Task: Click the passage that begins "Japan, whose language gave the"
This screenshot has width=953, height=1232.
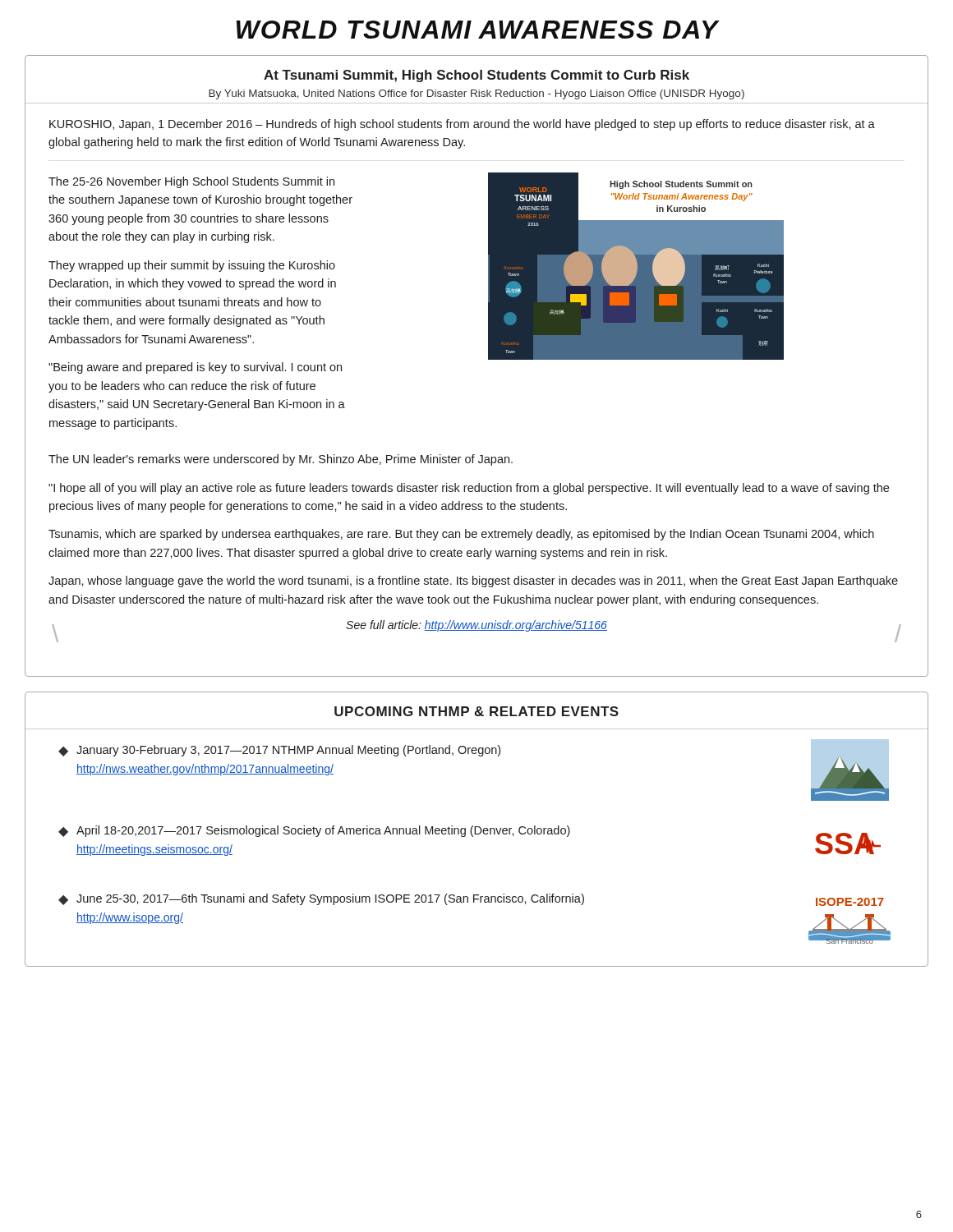Action: tap(473, 590)
